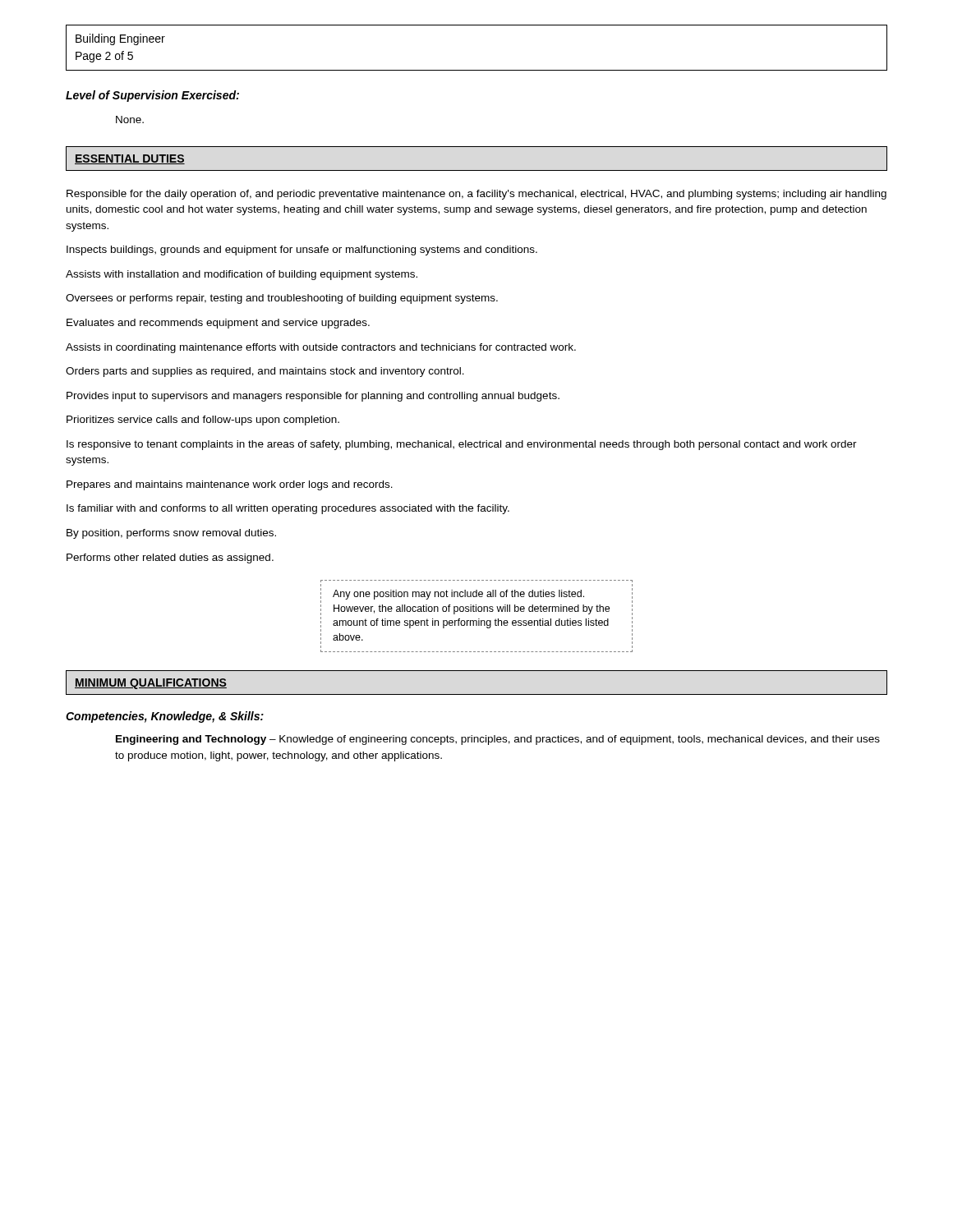The image size is (953, 1232).
Task: Locate the text "Performs other related duties as assigned."
Action: 170,557
